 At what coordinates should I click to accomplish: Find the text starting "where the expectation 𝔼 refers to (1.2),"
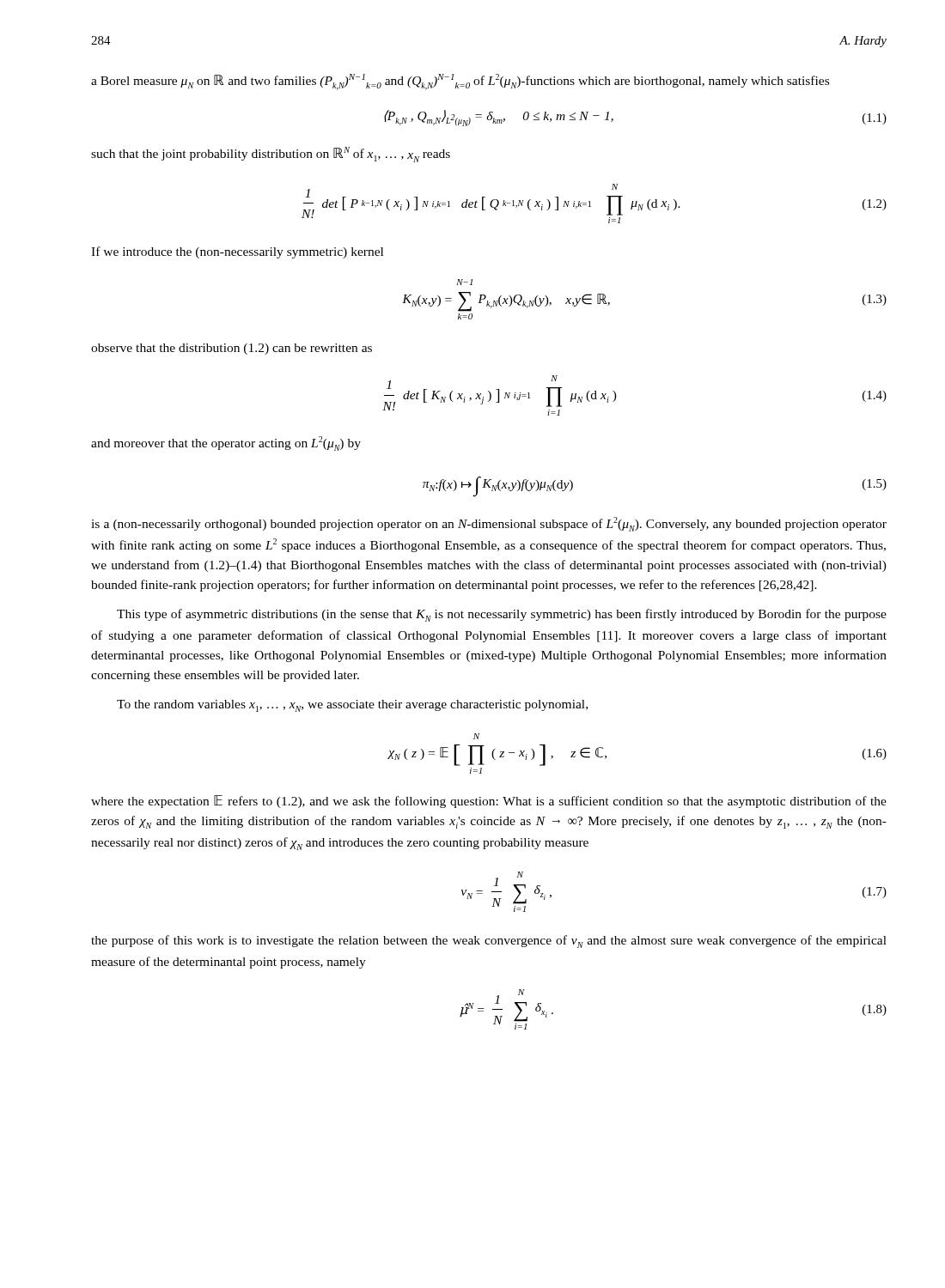tap(489, 823)
